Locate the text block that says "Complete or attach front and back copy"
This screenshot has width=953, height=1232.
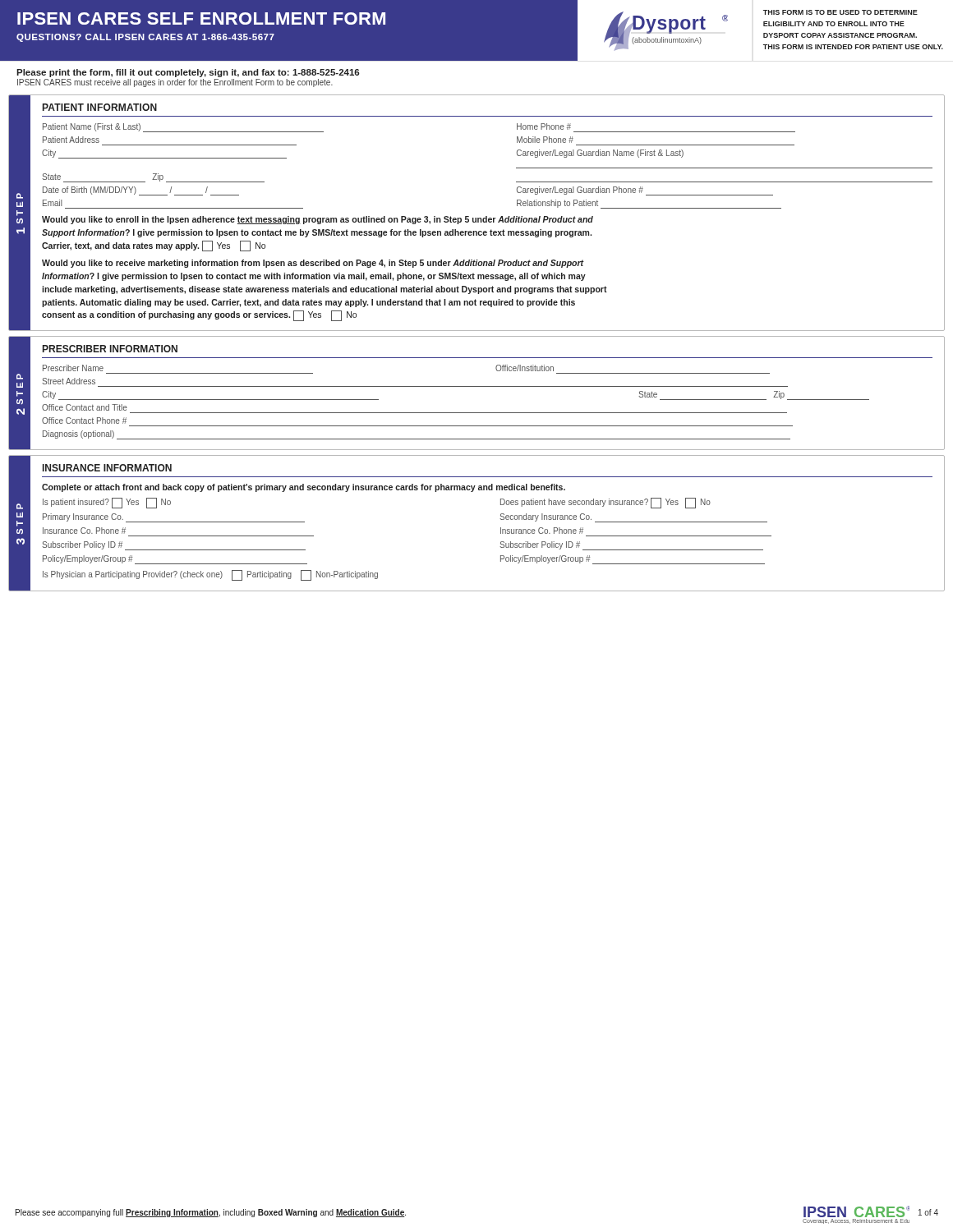[x=304, y=487]
